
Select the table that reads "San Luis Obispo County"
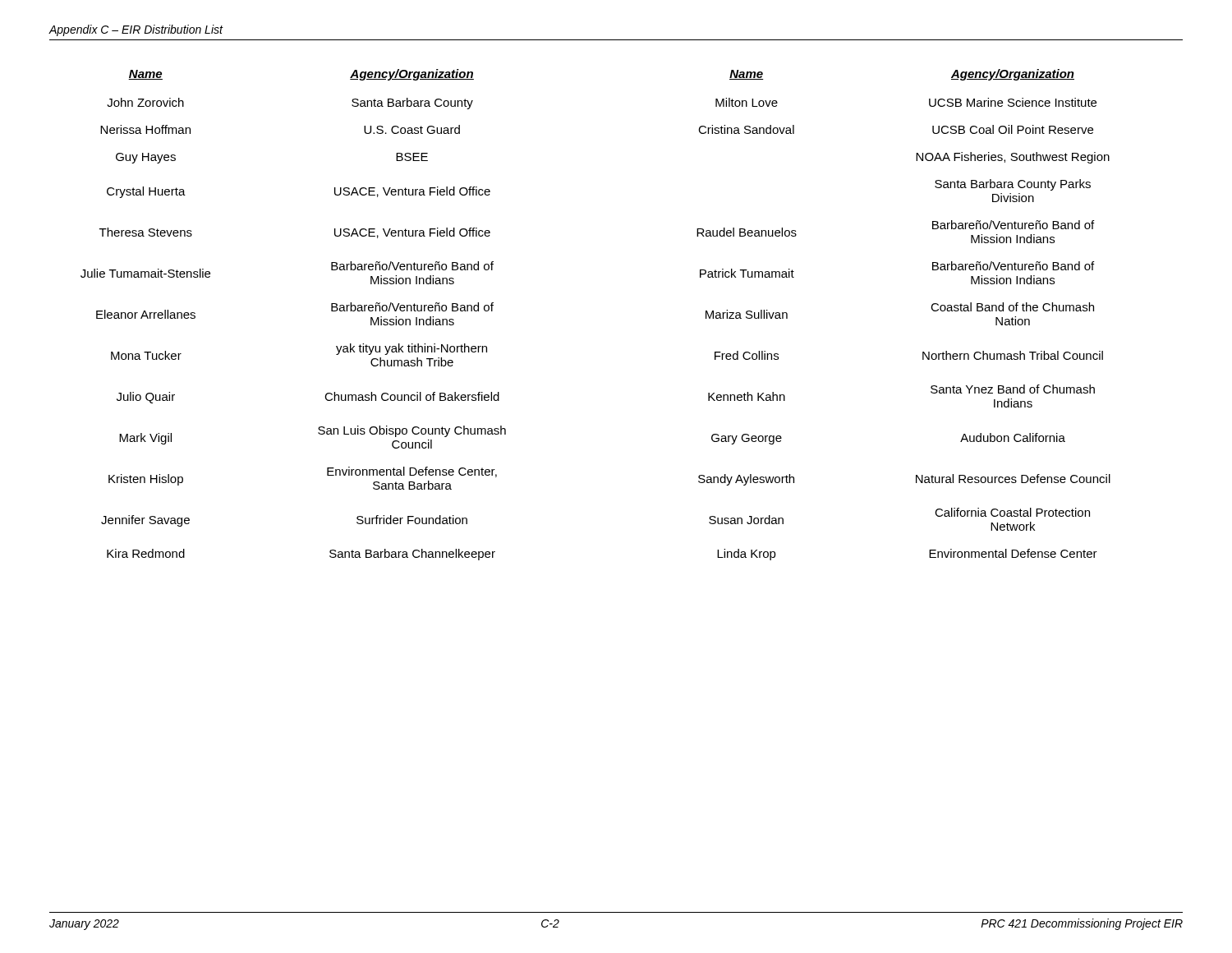[616, 314]
